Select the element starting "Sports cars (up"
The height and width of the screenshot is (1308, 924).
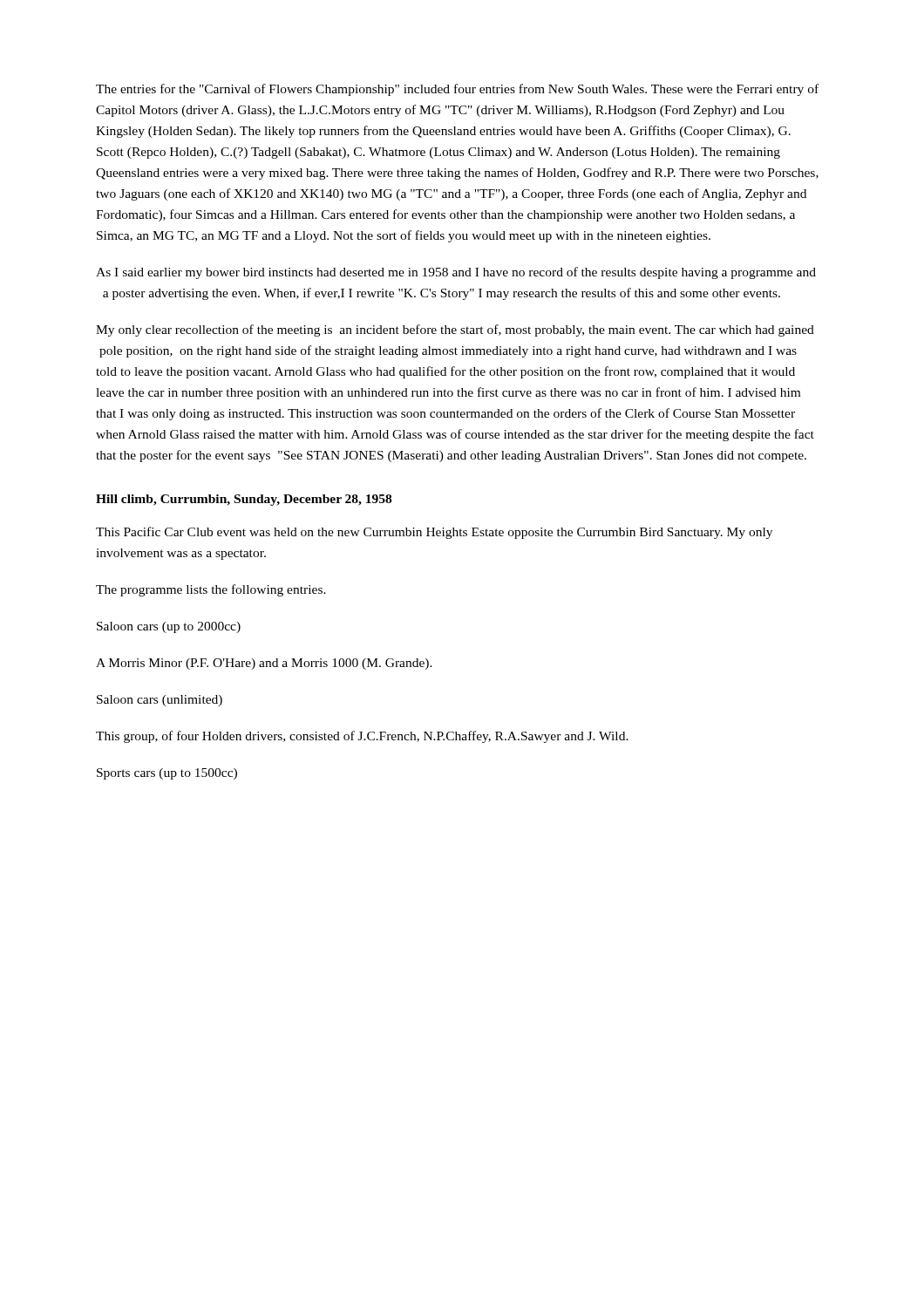click(x=167, y=773)
